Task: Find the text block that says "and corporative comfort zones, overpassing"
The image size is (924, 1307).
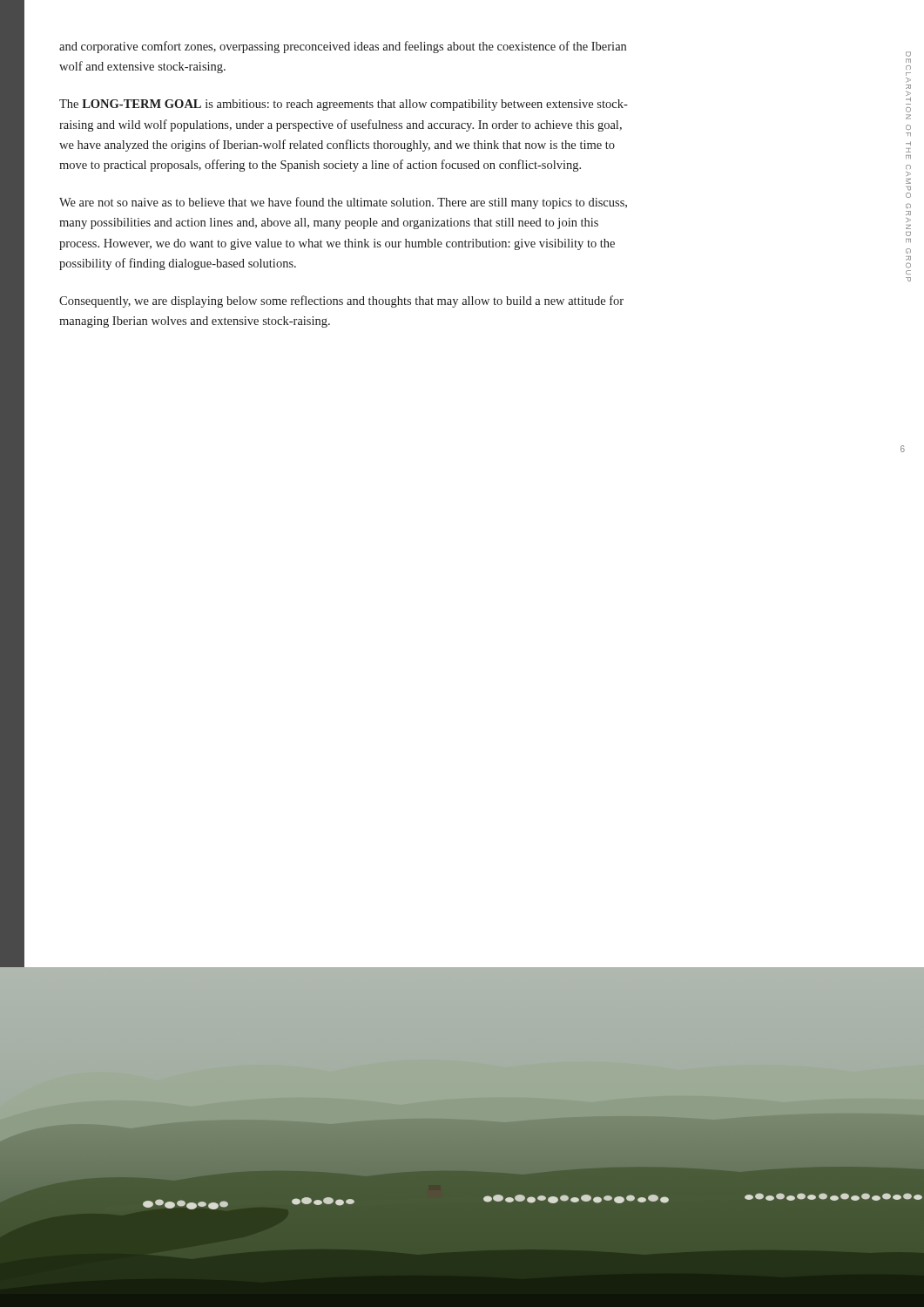Action: 347,57
